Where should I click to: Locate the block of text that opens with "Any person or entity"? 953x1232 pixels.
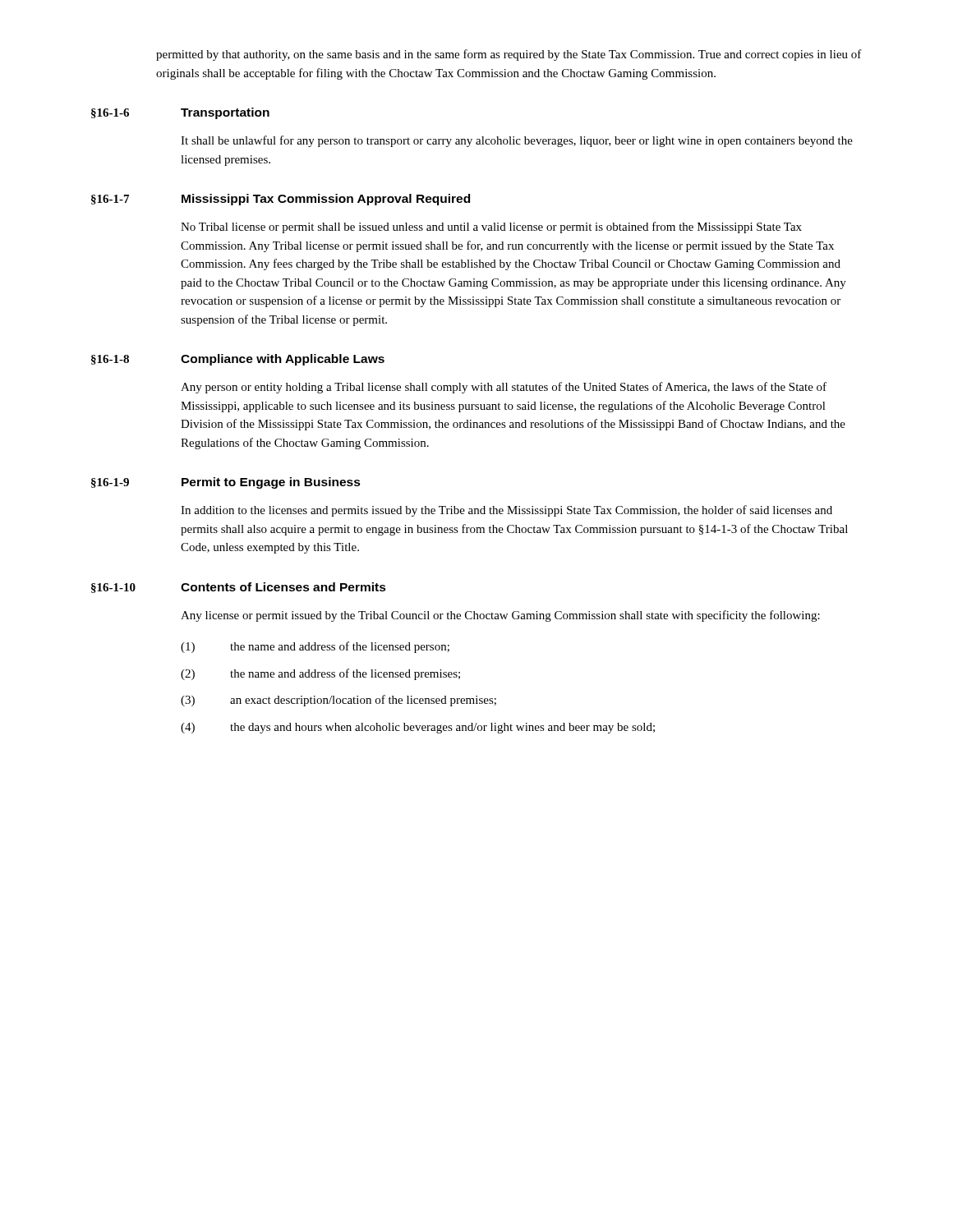tap(513, 415)
